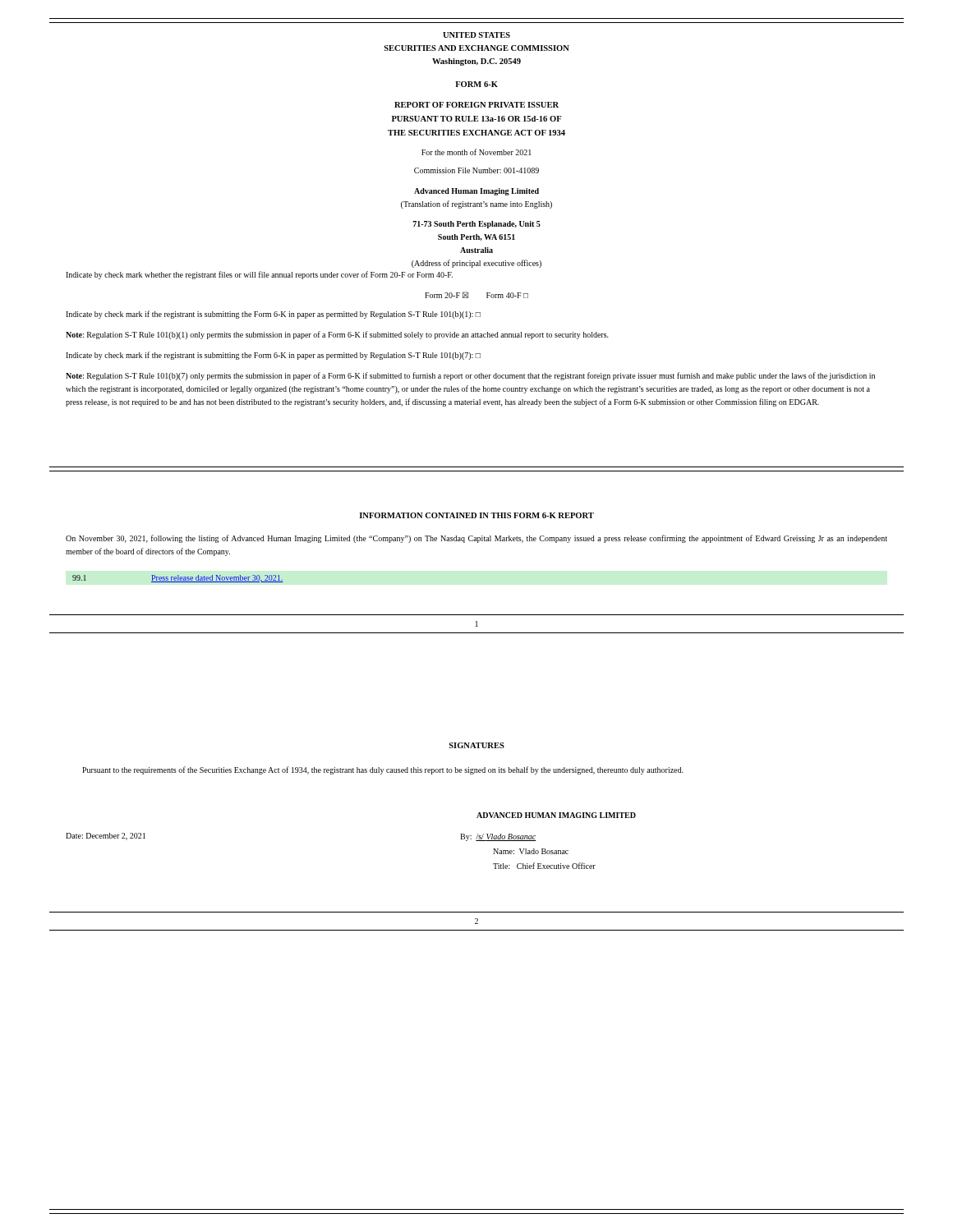Point to the block beginning "71-73 South Perth"

pos(476,244)
